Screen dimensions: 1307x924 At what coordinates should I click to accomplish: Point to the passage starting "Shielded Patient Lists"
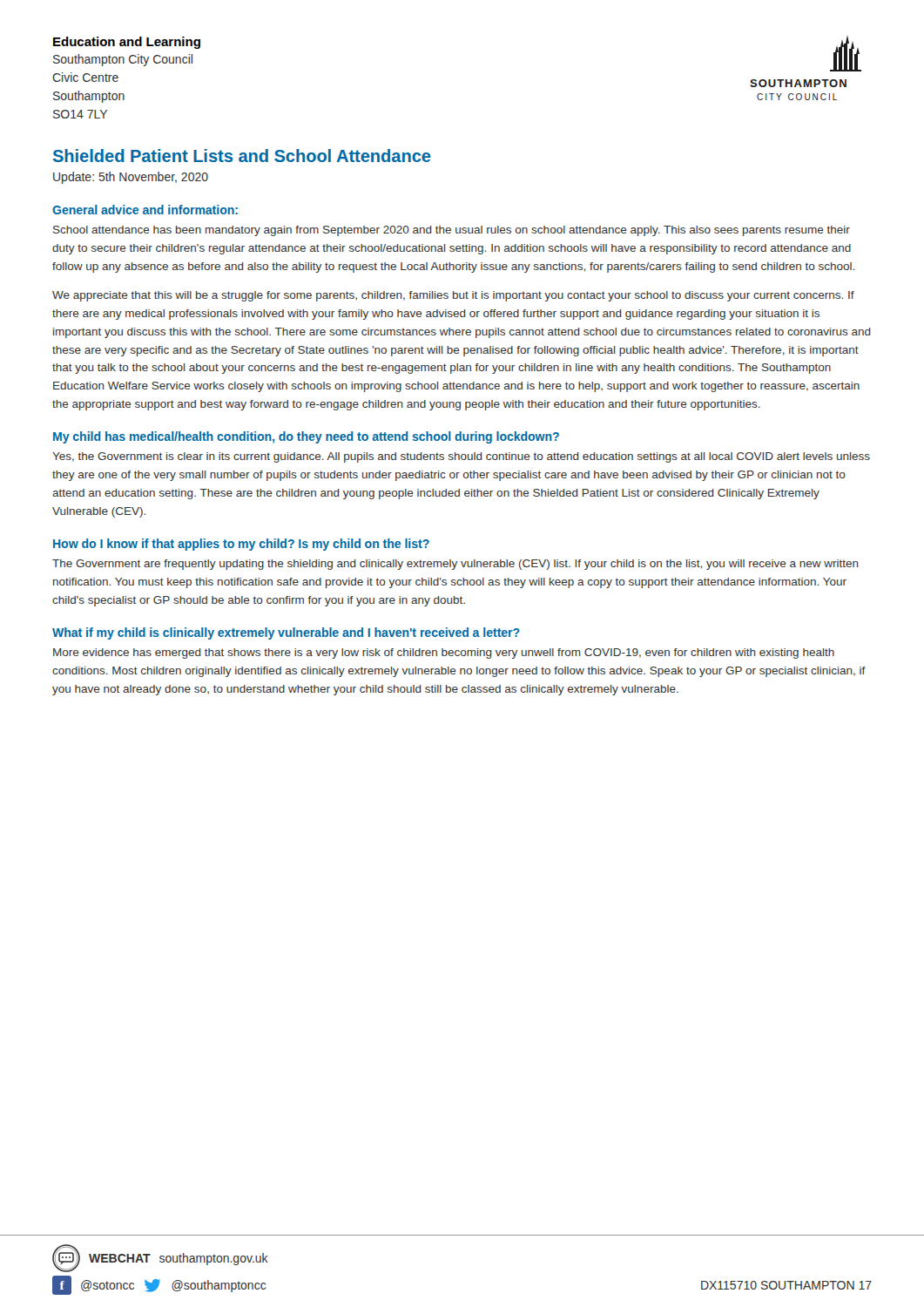click(242, 156)
